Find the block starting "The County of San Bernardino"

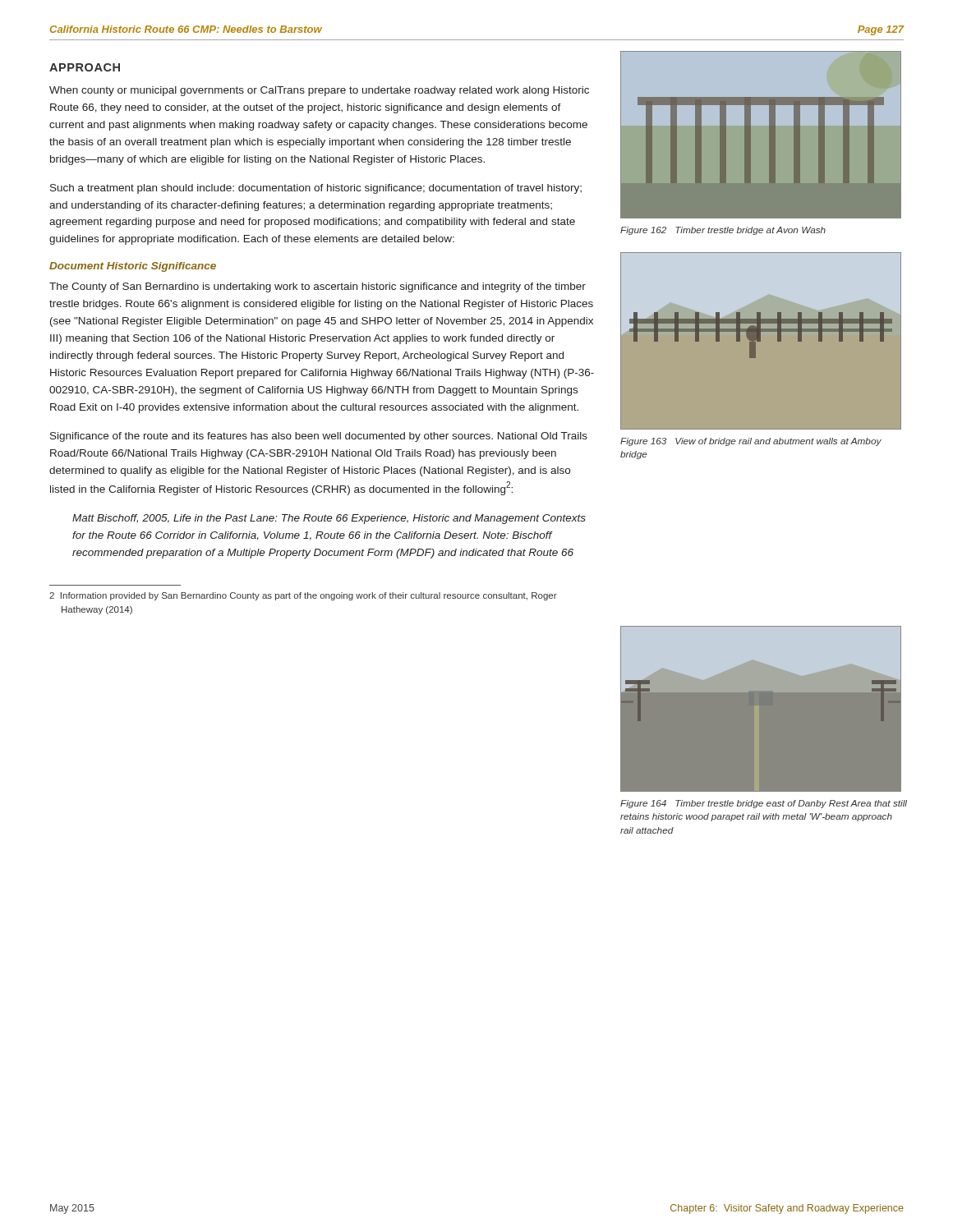click(x=322, y=347)
